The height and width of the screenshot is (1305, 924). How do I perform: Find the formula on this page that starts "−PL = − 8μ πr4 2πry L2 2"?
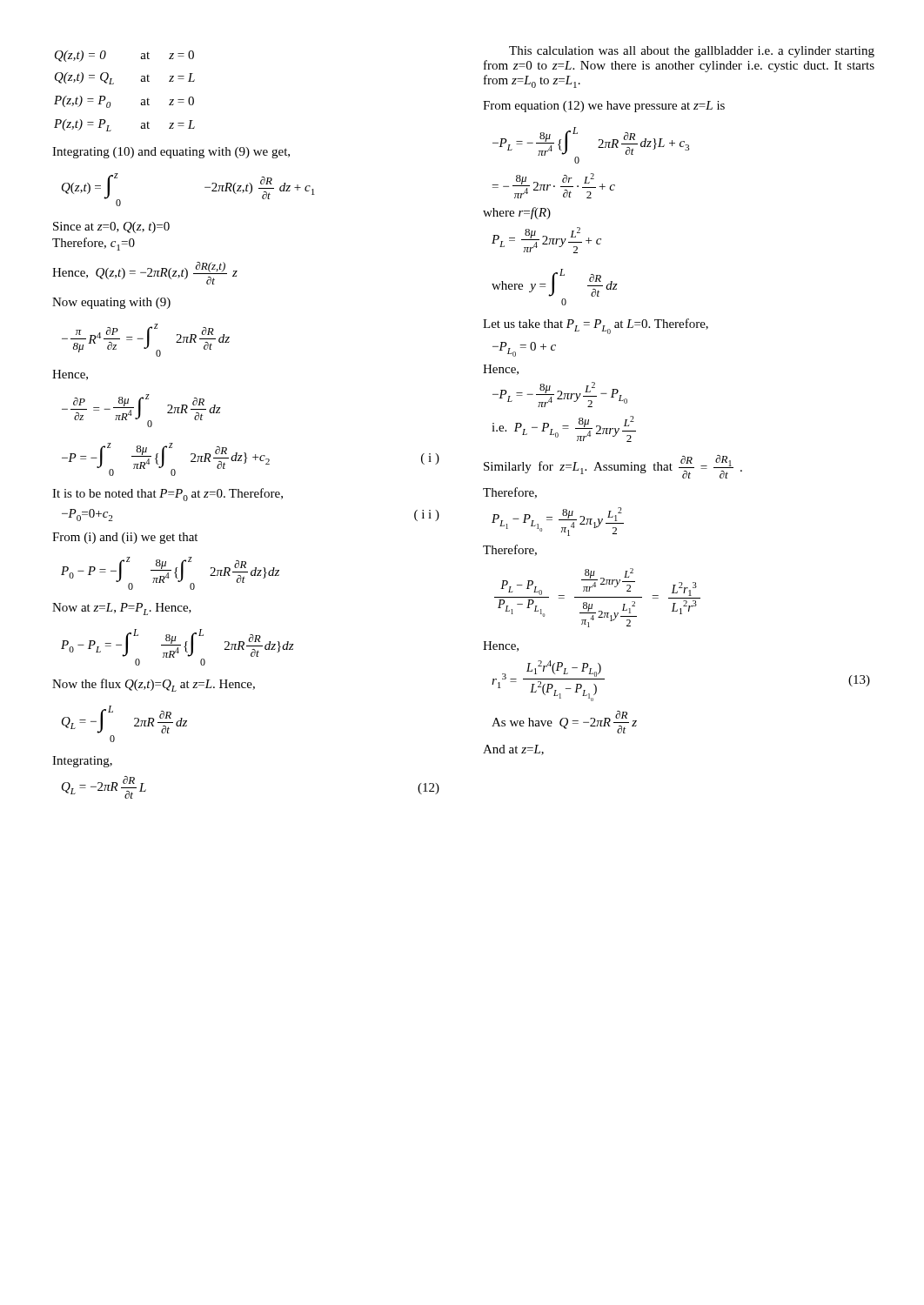[560, 396]
